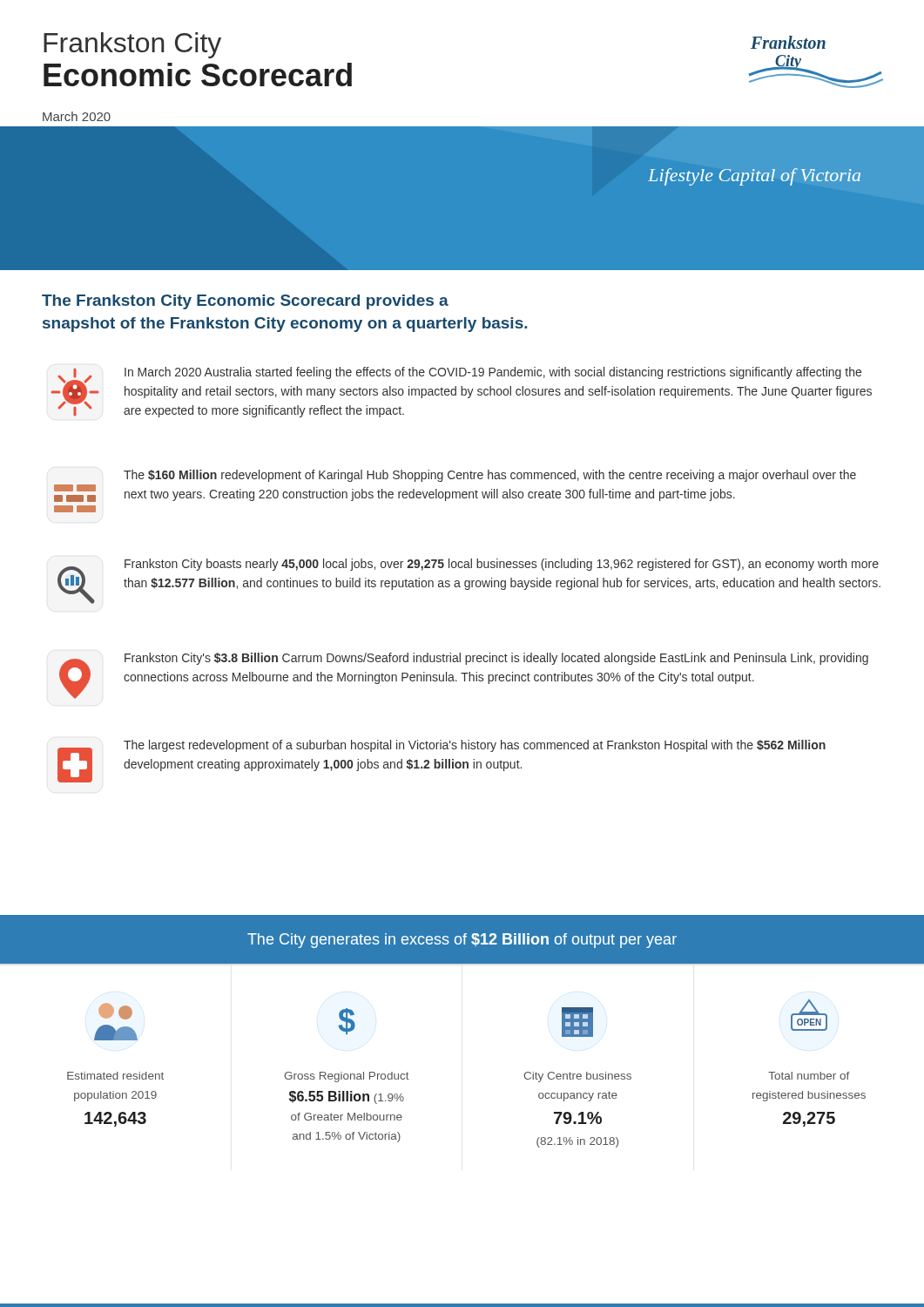
Task: Locate the block of text that opens with "In March 2020 Australia started"
Action: [x=462, y=392]
